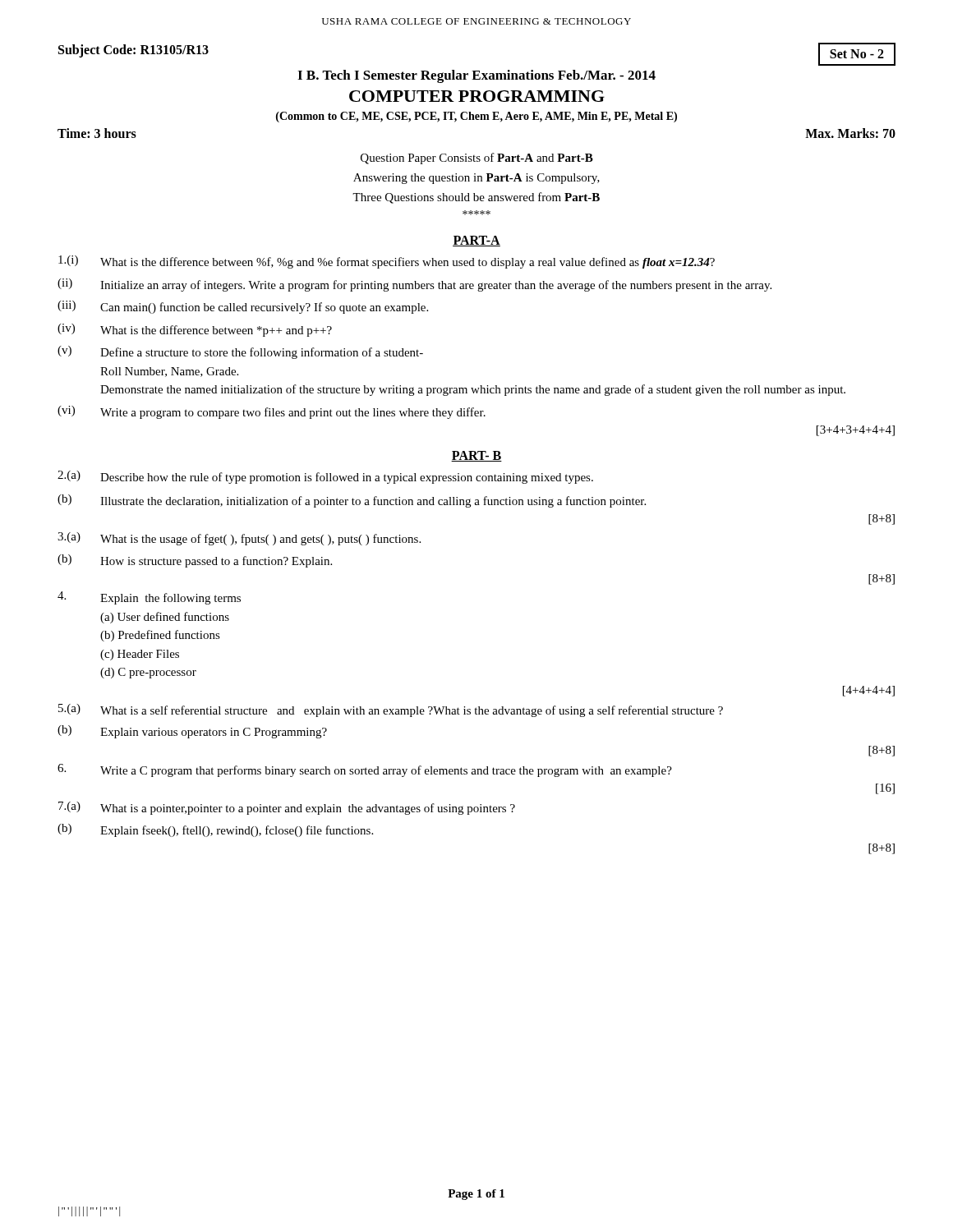Click on the region starting "(b) Explain various"

point(192,732)
